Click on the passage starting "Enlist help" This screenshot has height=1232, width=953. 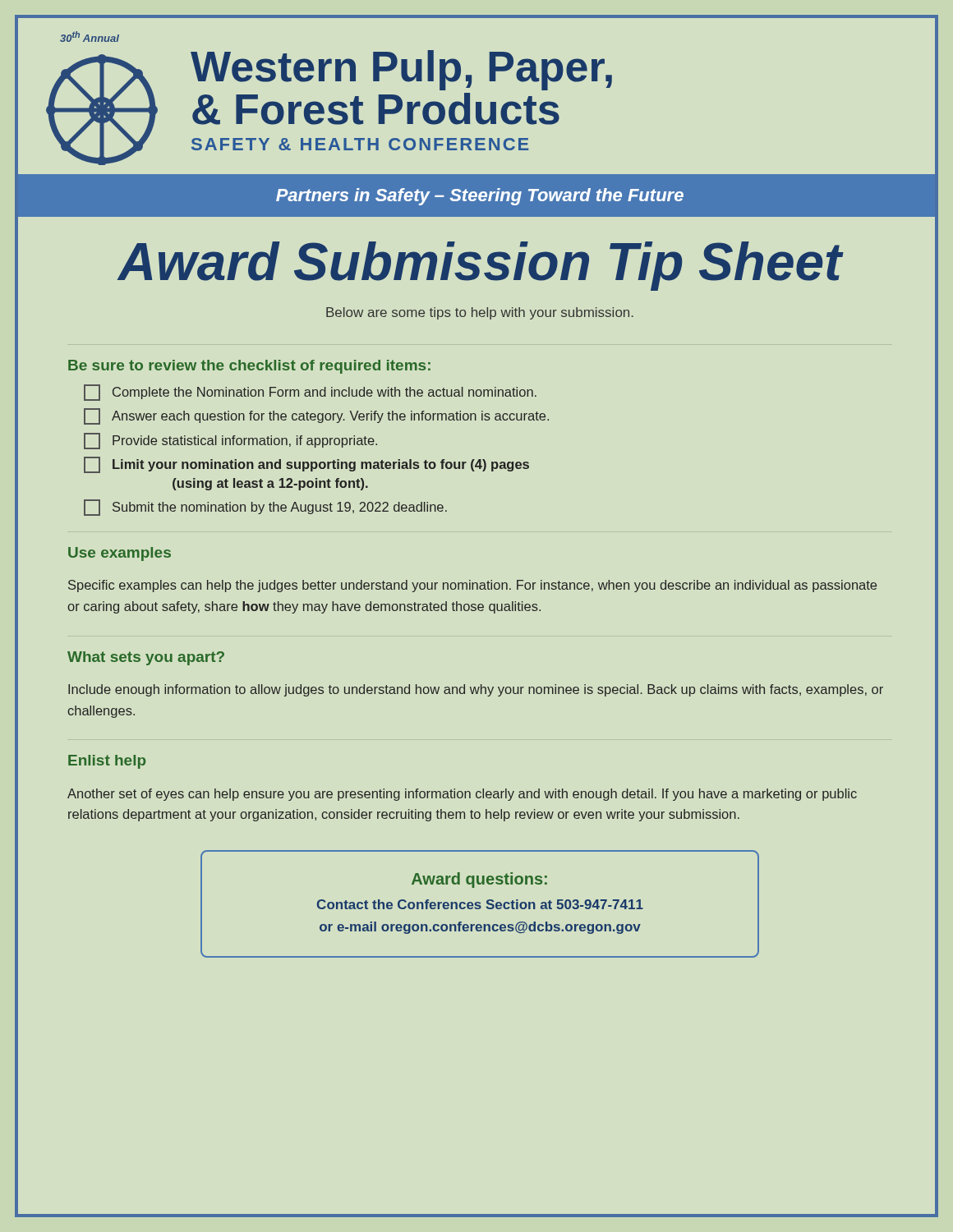click(x=107, y=762)
